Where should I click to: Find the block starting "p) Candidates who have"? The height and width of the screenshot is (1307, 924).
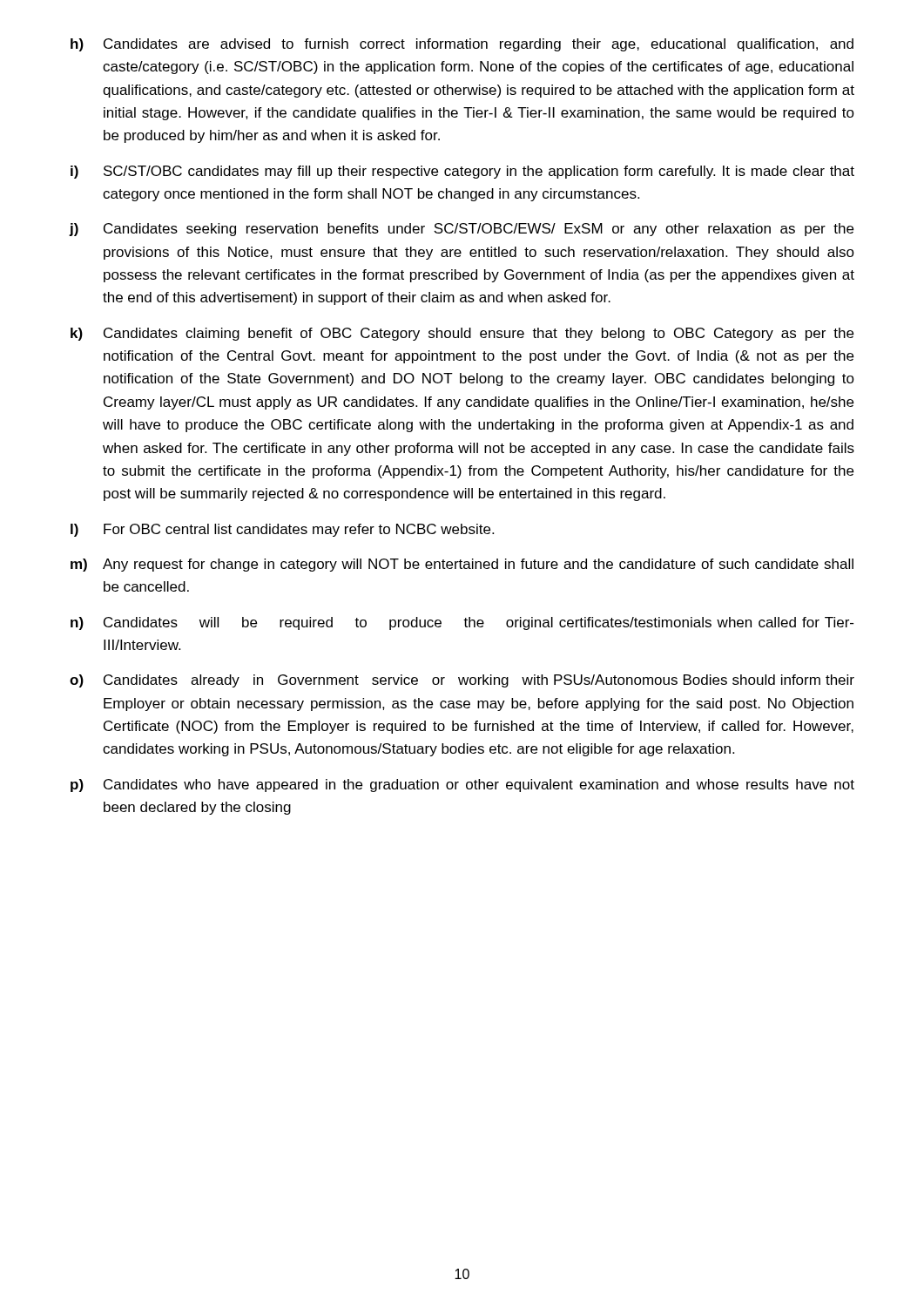462,796
